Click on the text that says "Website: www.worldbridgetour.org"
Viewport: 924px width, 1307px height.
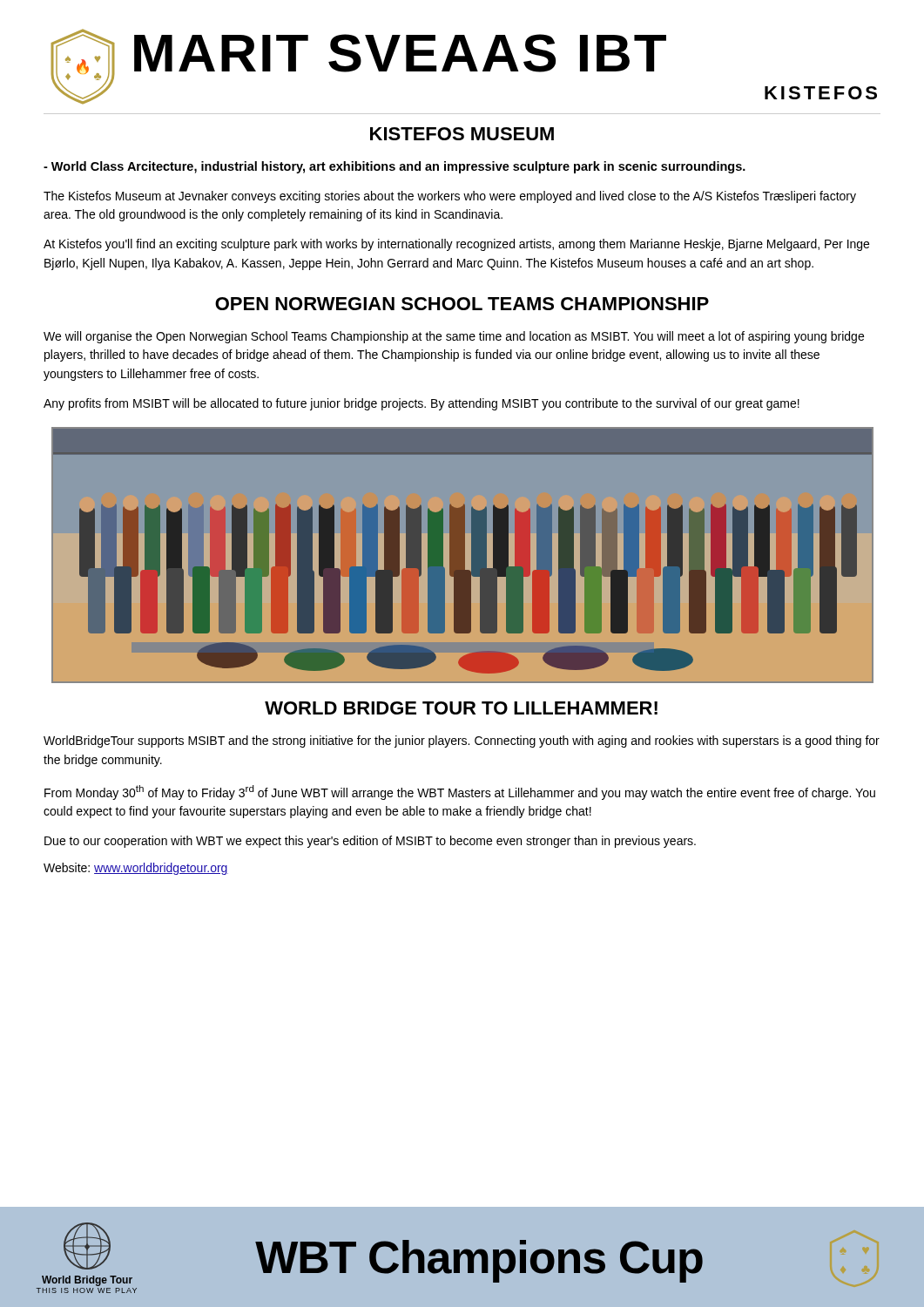136,868
